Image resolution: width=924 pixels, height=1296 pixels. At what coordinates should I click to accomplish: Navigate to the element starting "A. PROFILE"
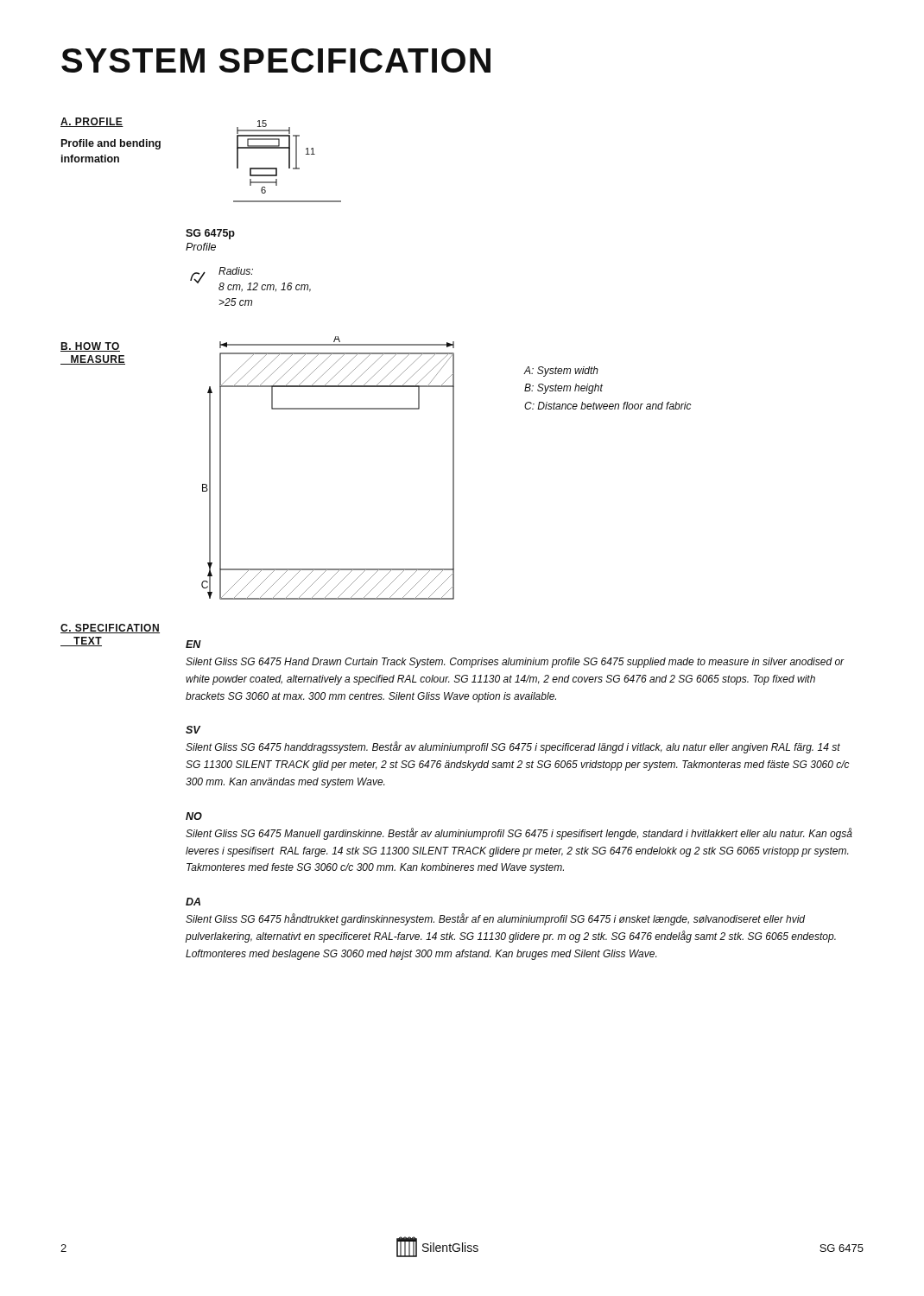point(92,122)
